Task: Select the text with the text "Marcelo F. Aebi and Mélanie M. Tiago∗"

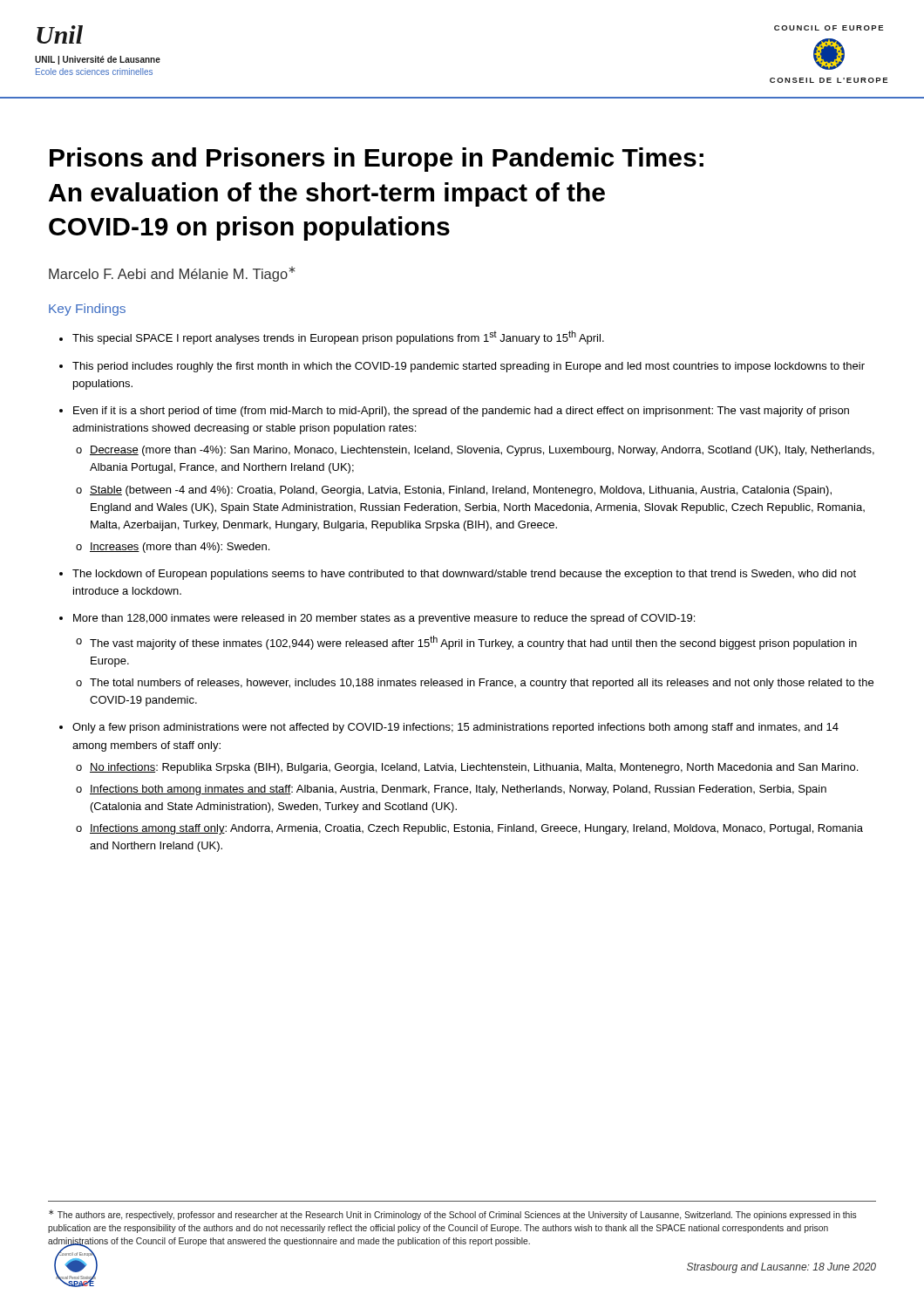Action: [172, 272]
